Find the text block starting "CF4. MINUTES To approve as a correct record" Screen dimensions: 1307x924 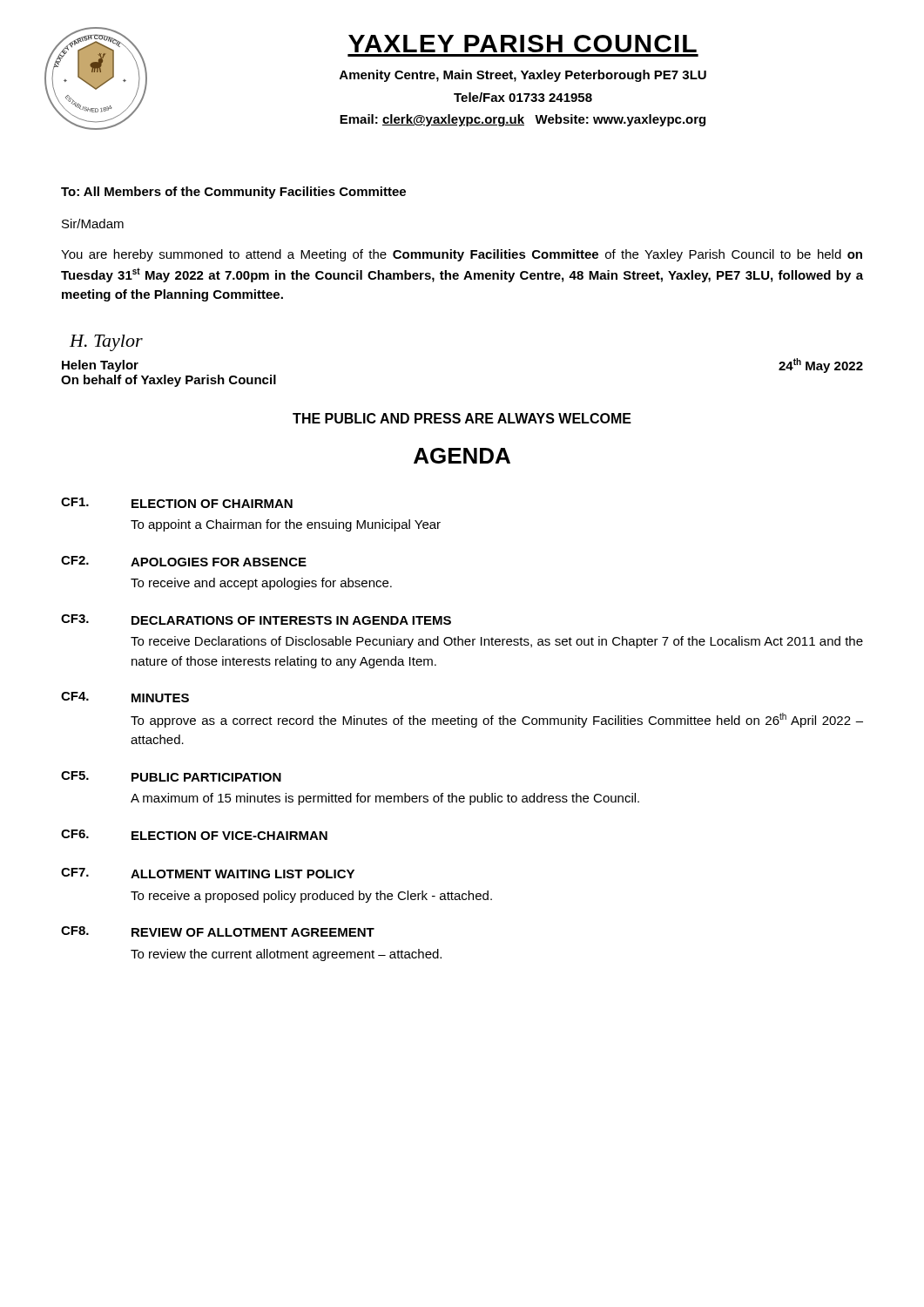462,719
